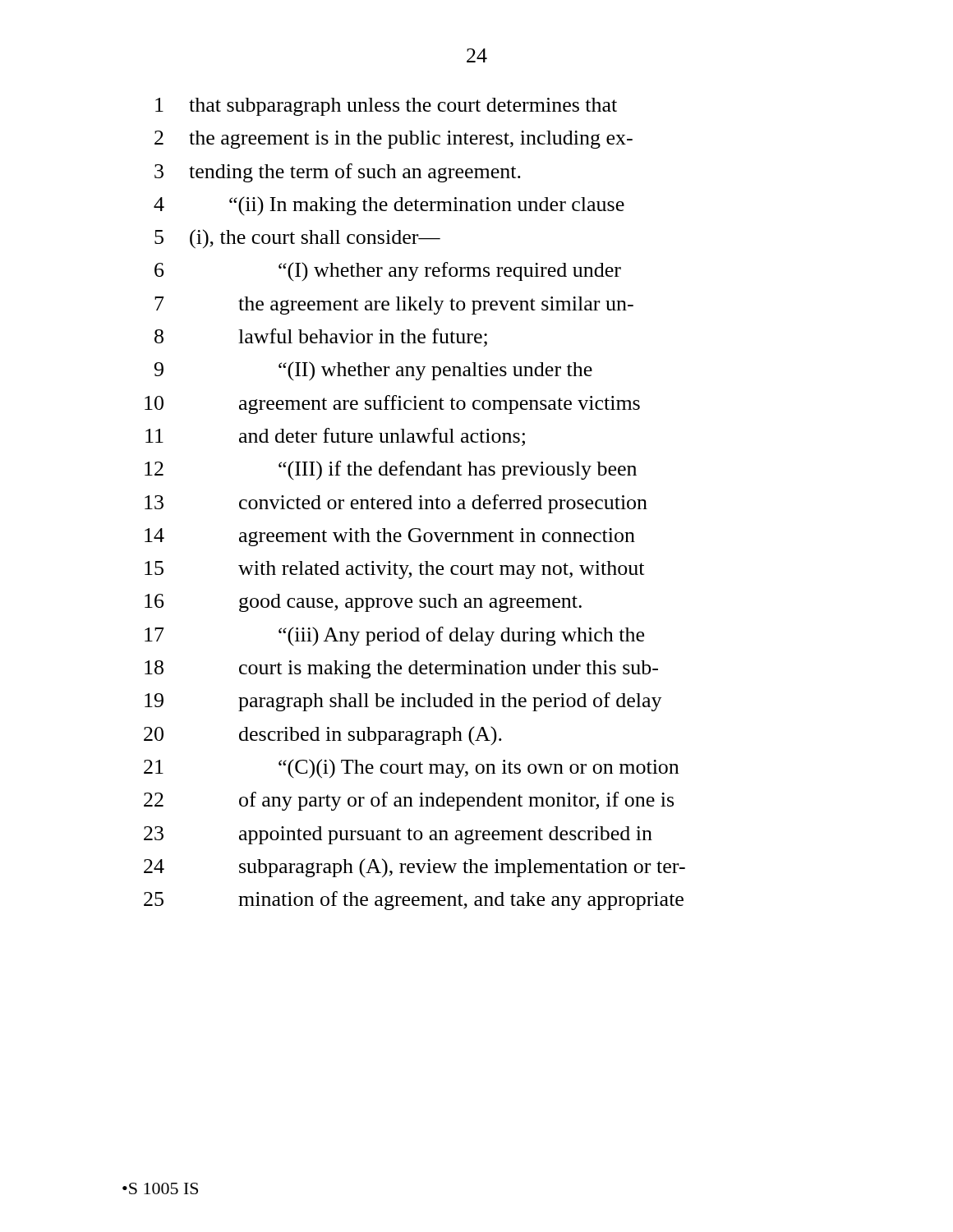Select the list item with the text "17 “(iii) Any period of delay during"
This screenshot has height=1232, width=953.
click(x=496, y=635)
